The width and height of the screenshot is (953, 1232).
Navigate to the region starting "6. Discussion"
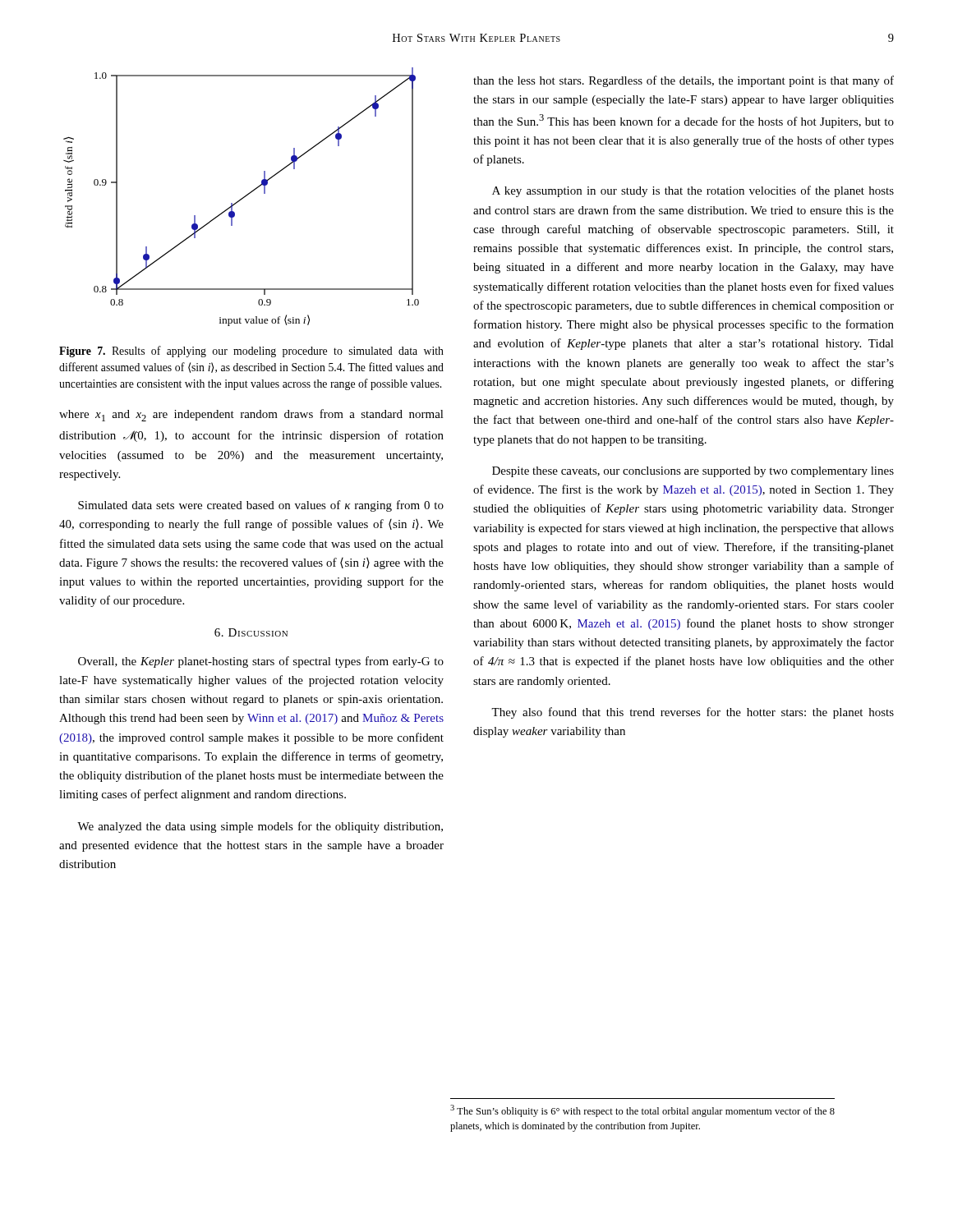pyautogui.click(x=251, y=632)
